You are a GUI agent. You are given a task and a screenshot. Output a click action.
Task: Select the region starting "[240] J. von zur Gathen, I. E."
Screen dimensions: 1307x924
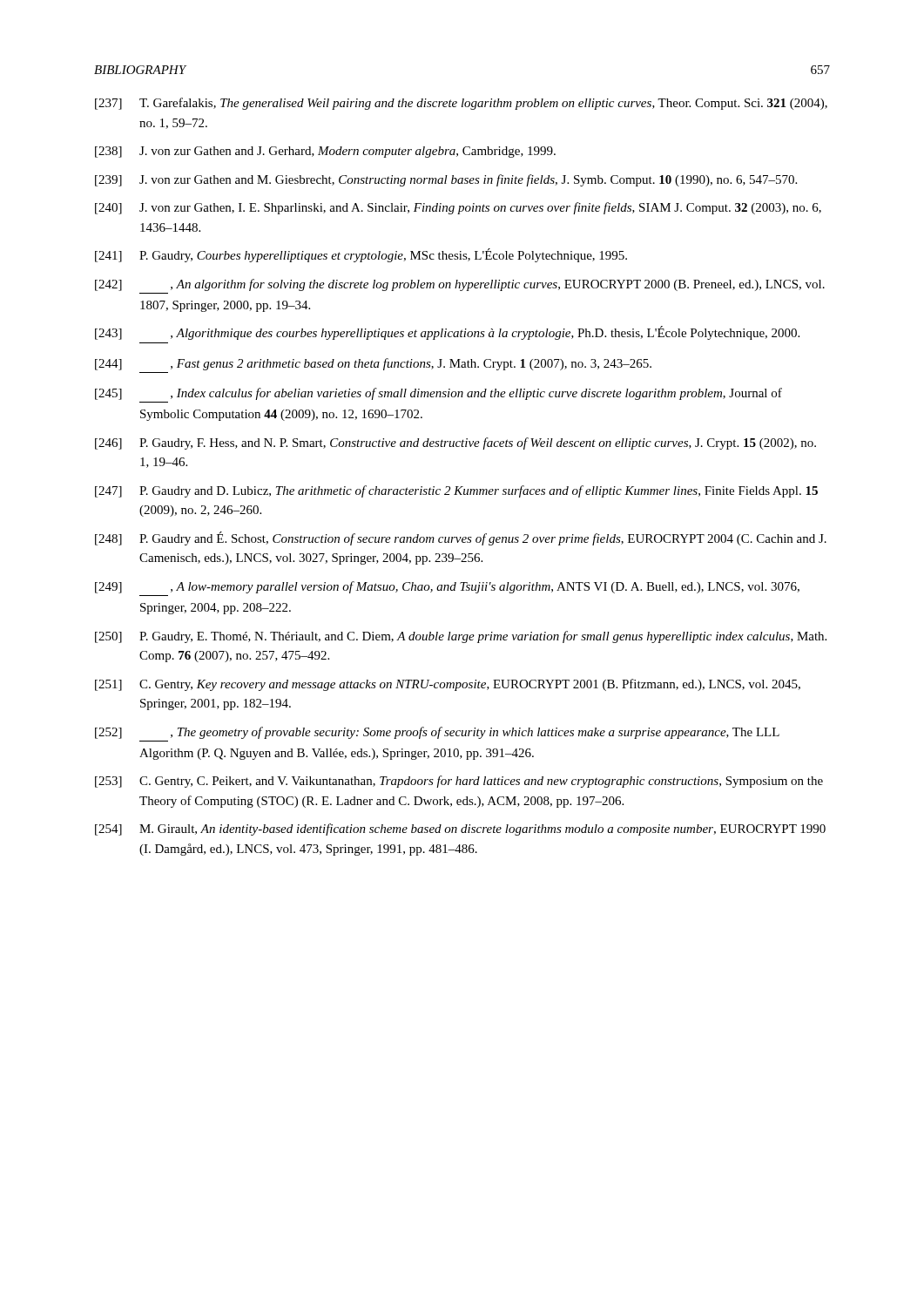click(x=462, y=217)
